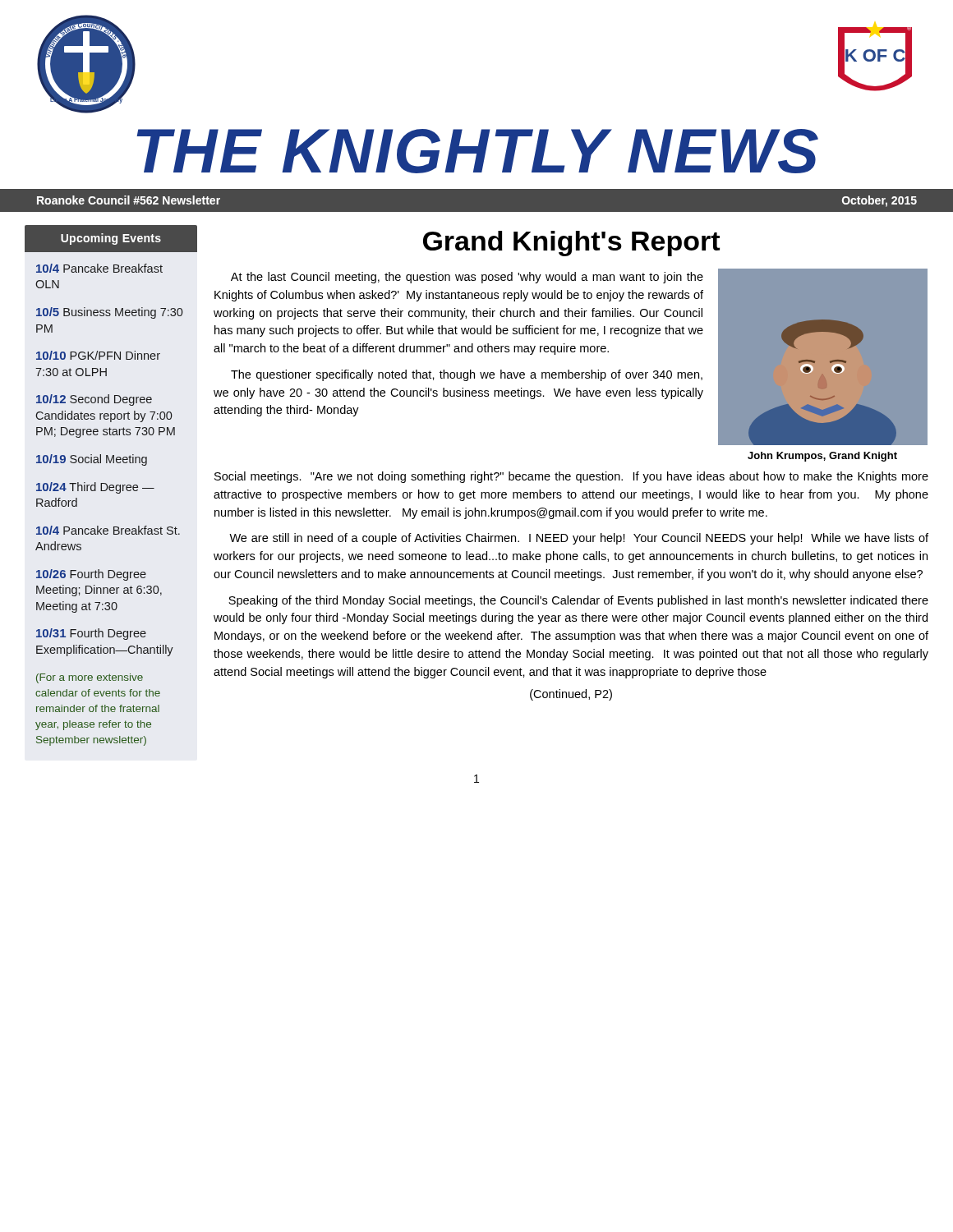Point to "(Continued, P2)"
The image size is (953, 1232).
click(571, 694)
